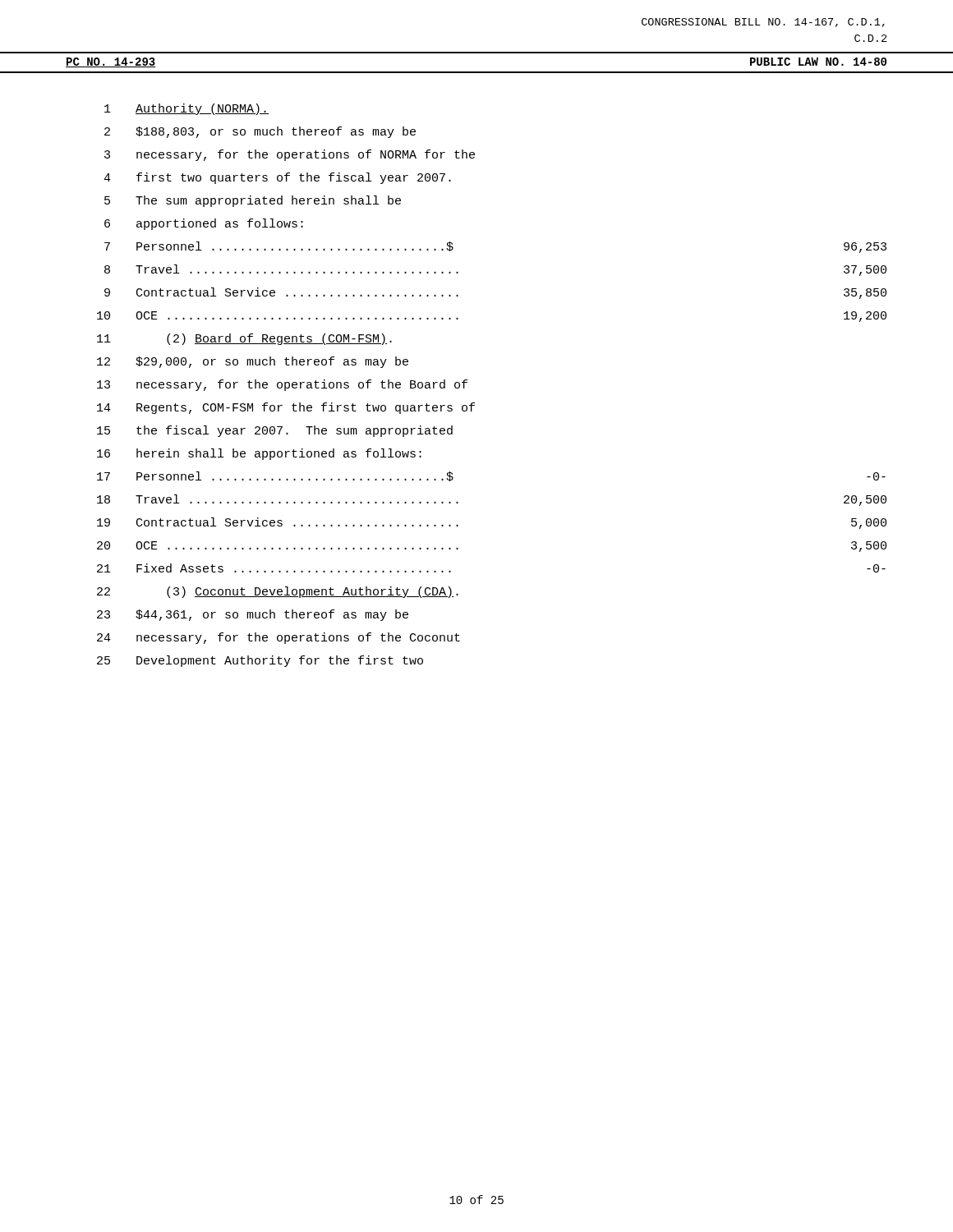Locate the block starting "25 Development Authority for"
This screenshot has height=1232, width=953.
click(260, 661)
